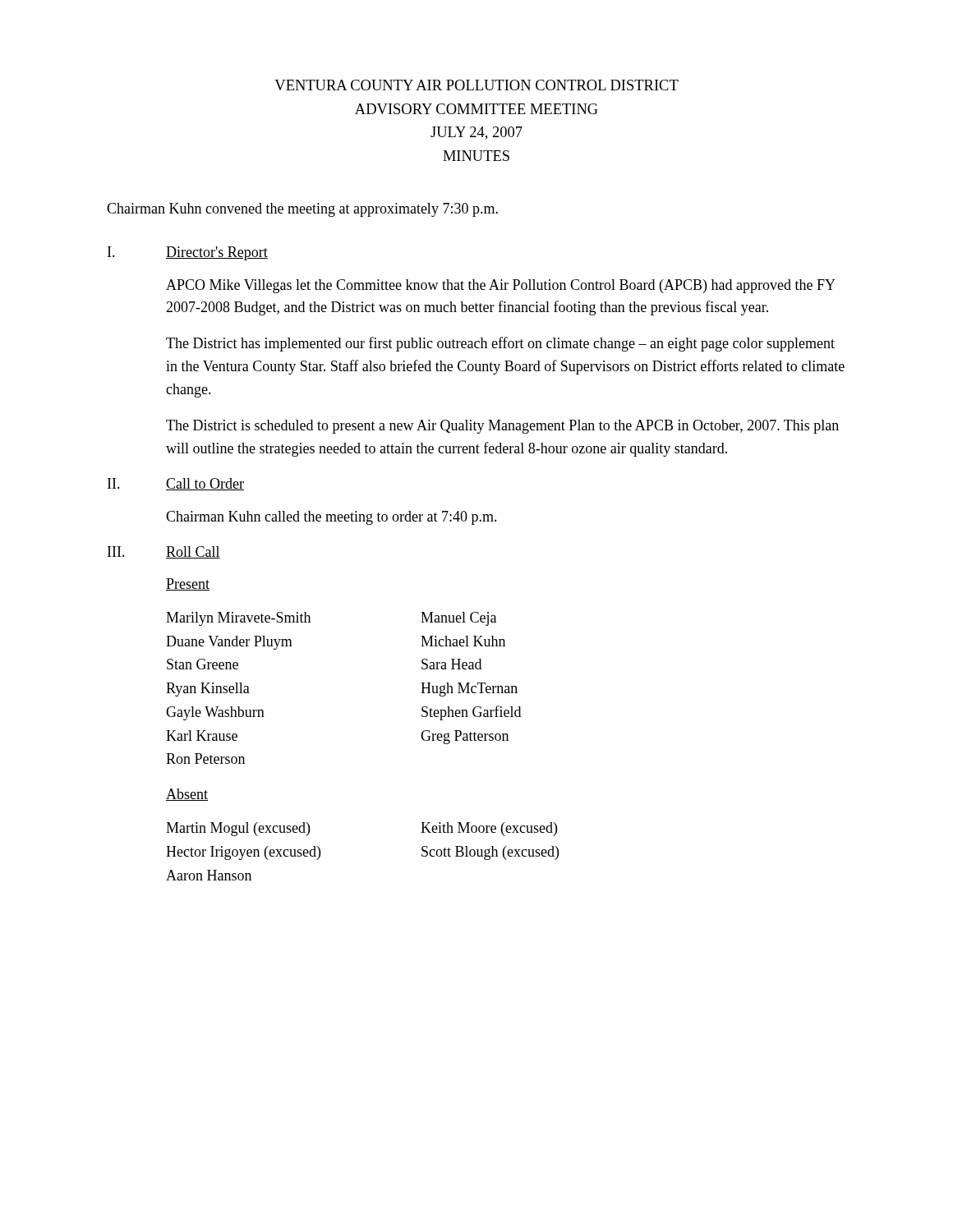This screenshot has height=1232, width=953.
Task: Click where it says "Hugh McTernan"
Action: tap(469, 688)
